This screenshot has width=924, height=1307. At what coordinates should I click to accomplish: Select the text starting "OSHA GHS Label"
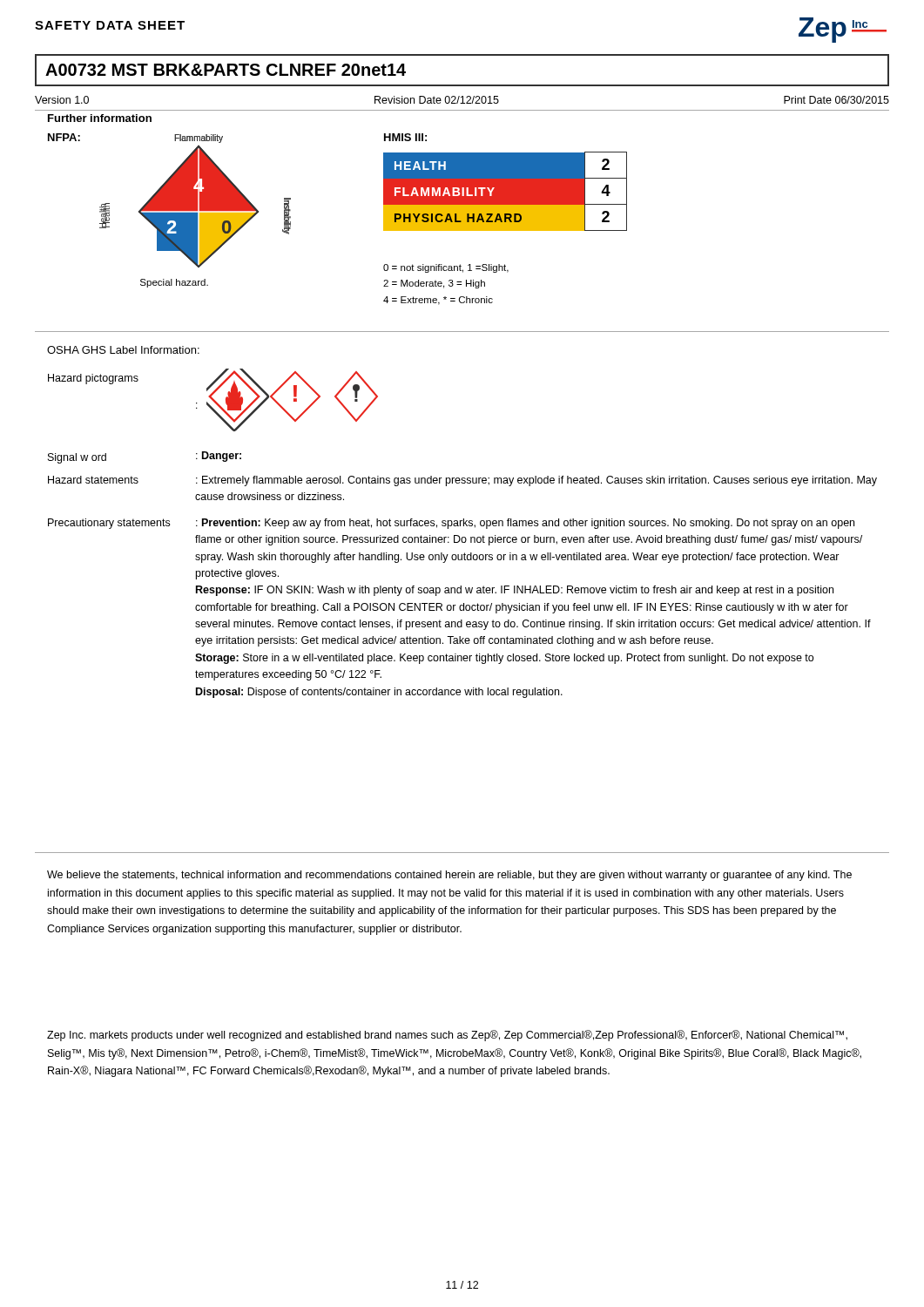point(123,350)
